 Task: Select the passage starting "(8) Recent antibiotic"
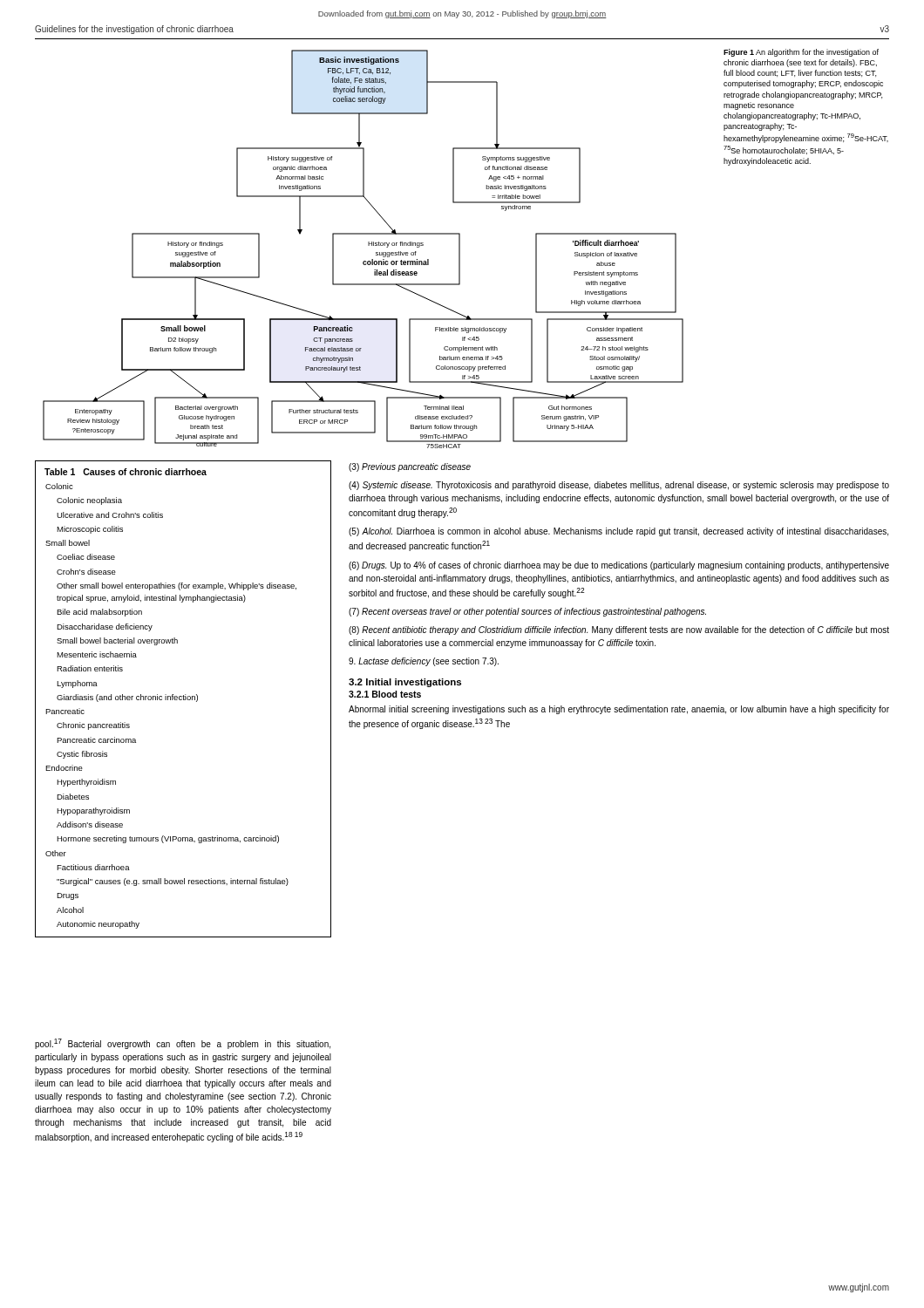619,637
